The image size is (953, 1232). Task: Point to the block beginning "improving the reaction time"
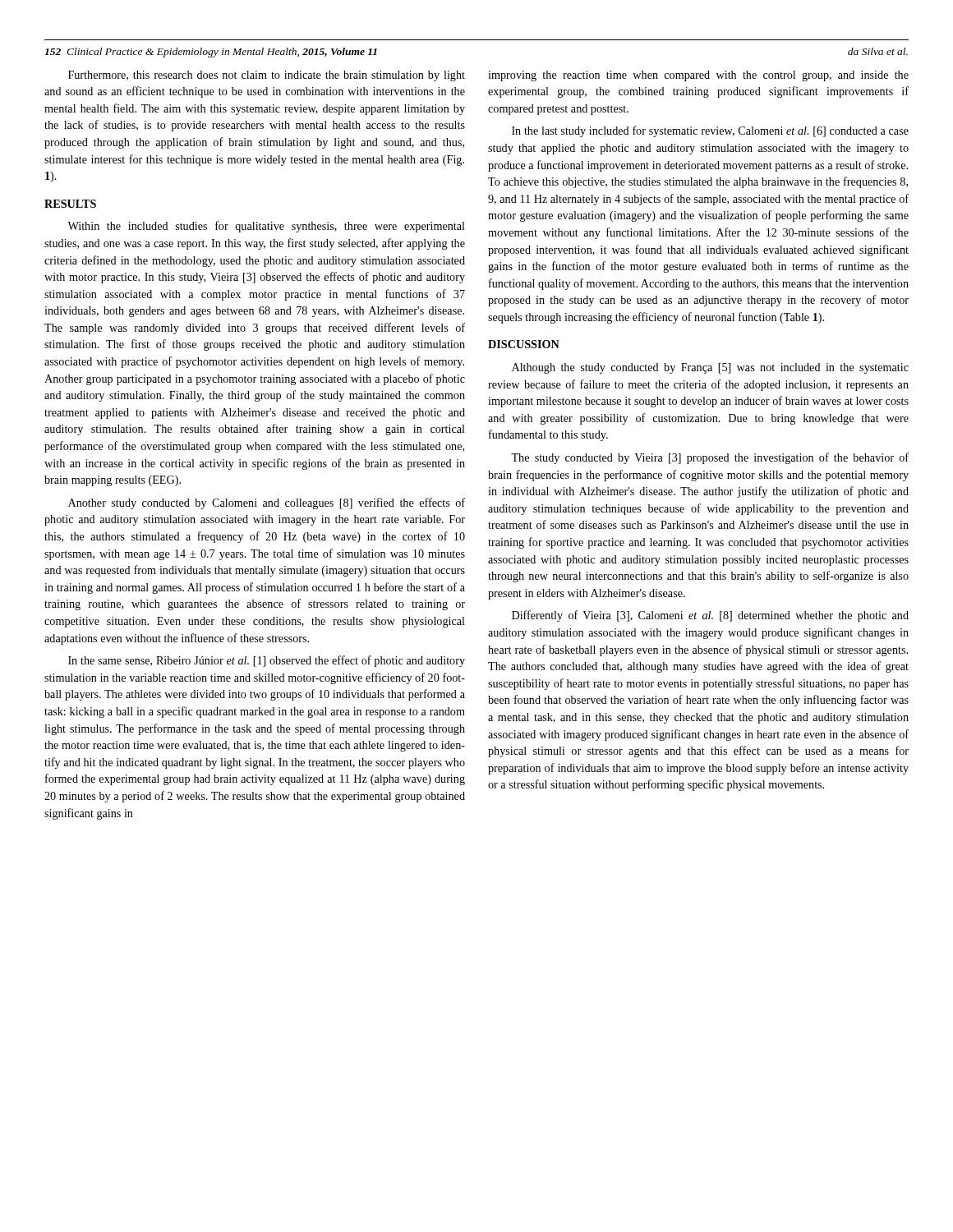698,196
